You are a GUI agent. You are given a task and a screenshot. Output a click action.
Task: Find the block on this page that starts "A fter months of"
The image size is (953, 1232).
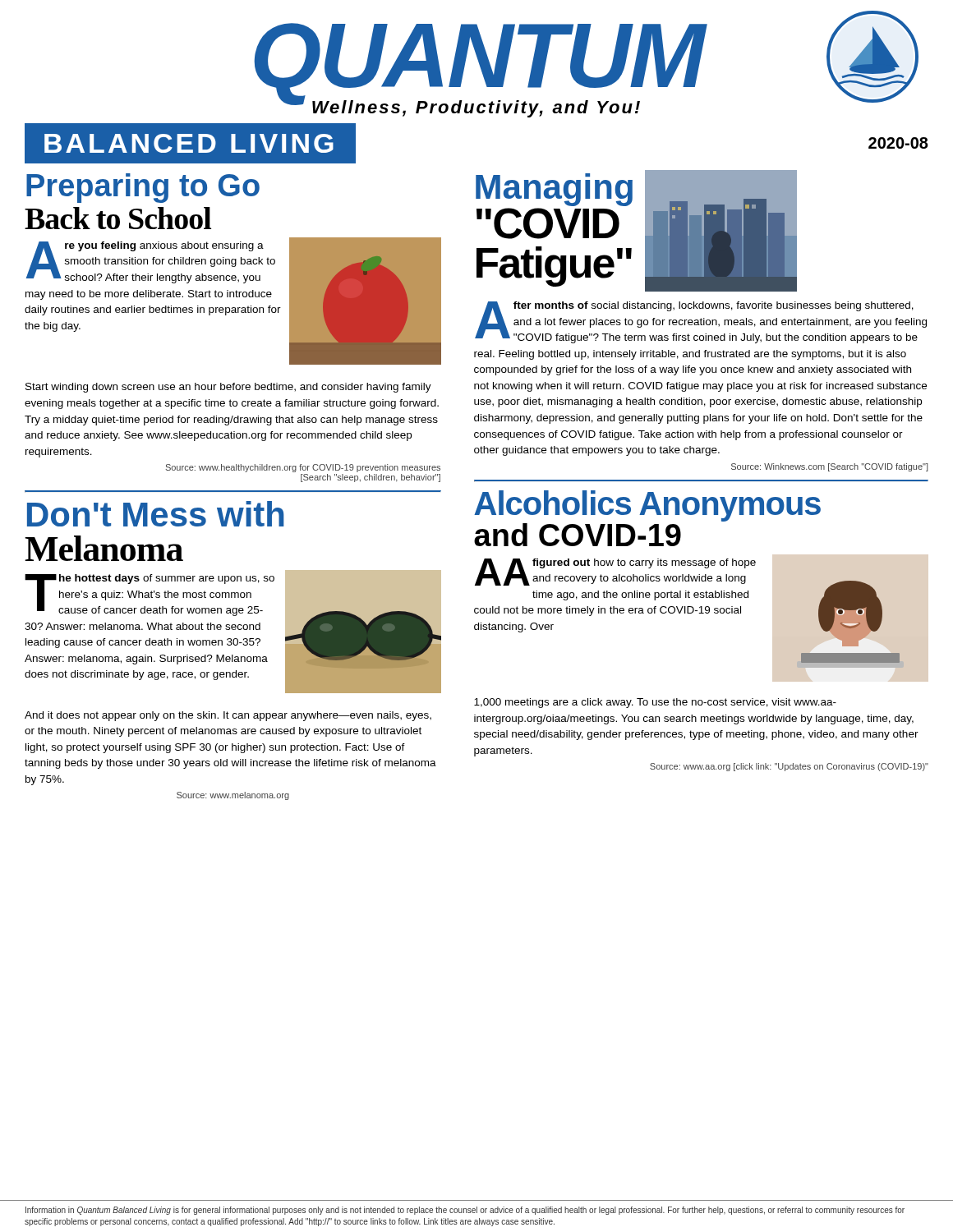701,377
